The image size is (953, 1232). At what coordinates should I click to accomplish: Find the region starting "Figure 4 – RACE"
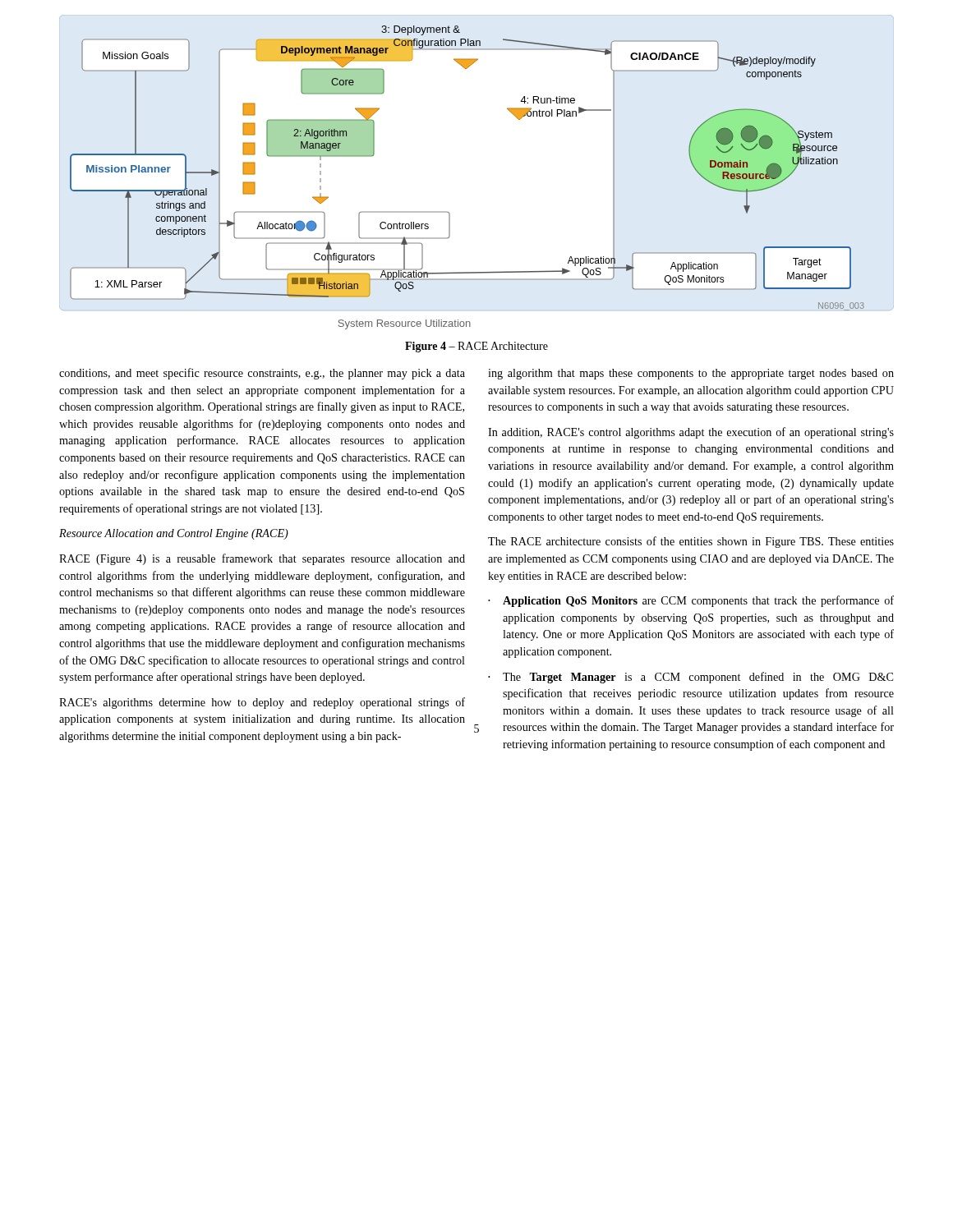(476, 346)
